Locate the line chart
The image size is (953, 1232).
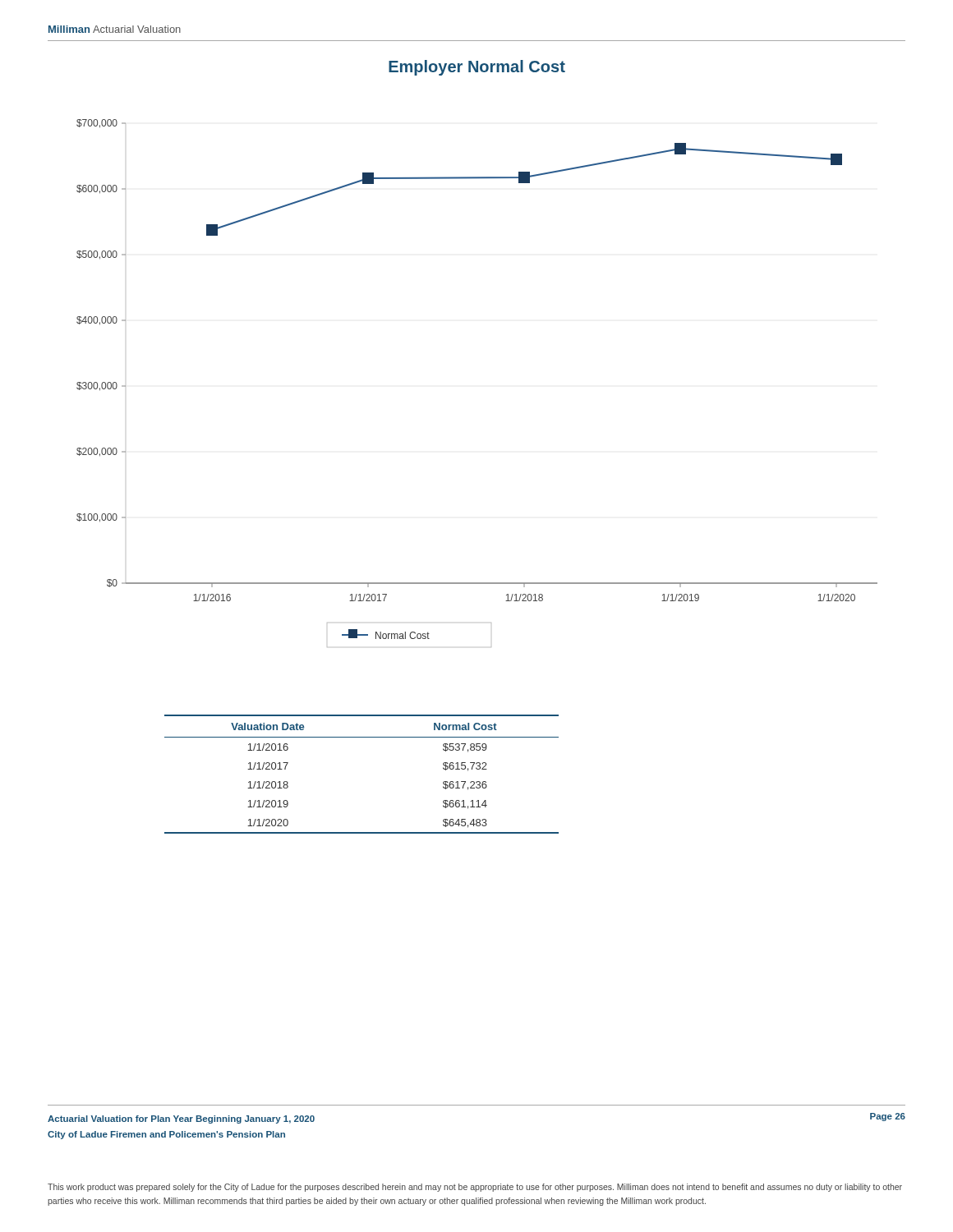coord(479,387)
